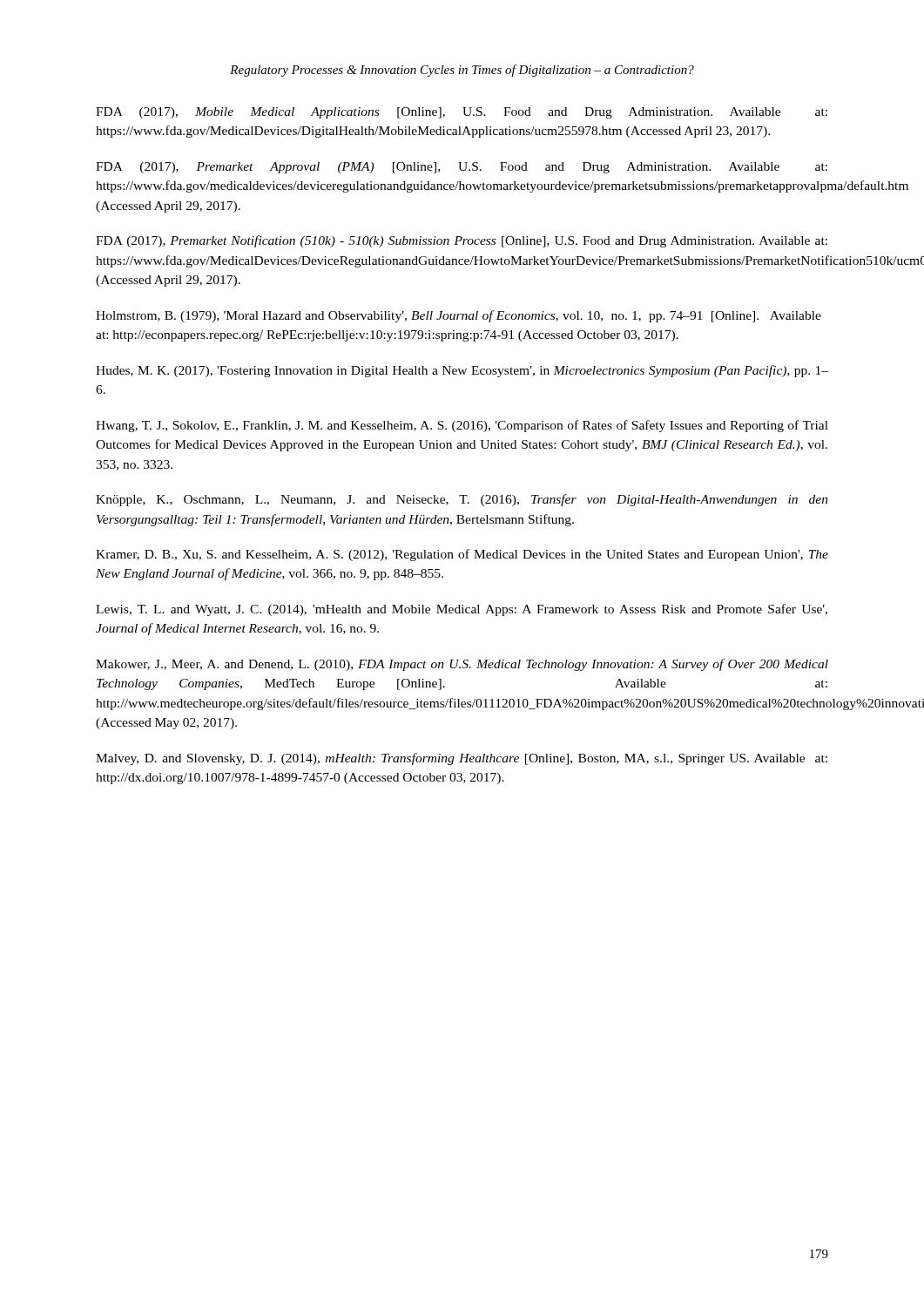Navigate to the text block starting "Hwang, T. J., Sokolov, E., Franklin, J."
Screen dimensions: 1307x924
[x=462, y=444]
